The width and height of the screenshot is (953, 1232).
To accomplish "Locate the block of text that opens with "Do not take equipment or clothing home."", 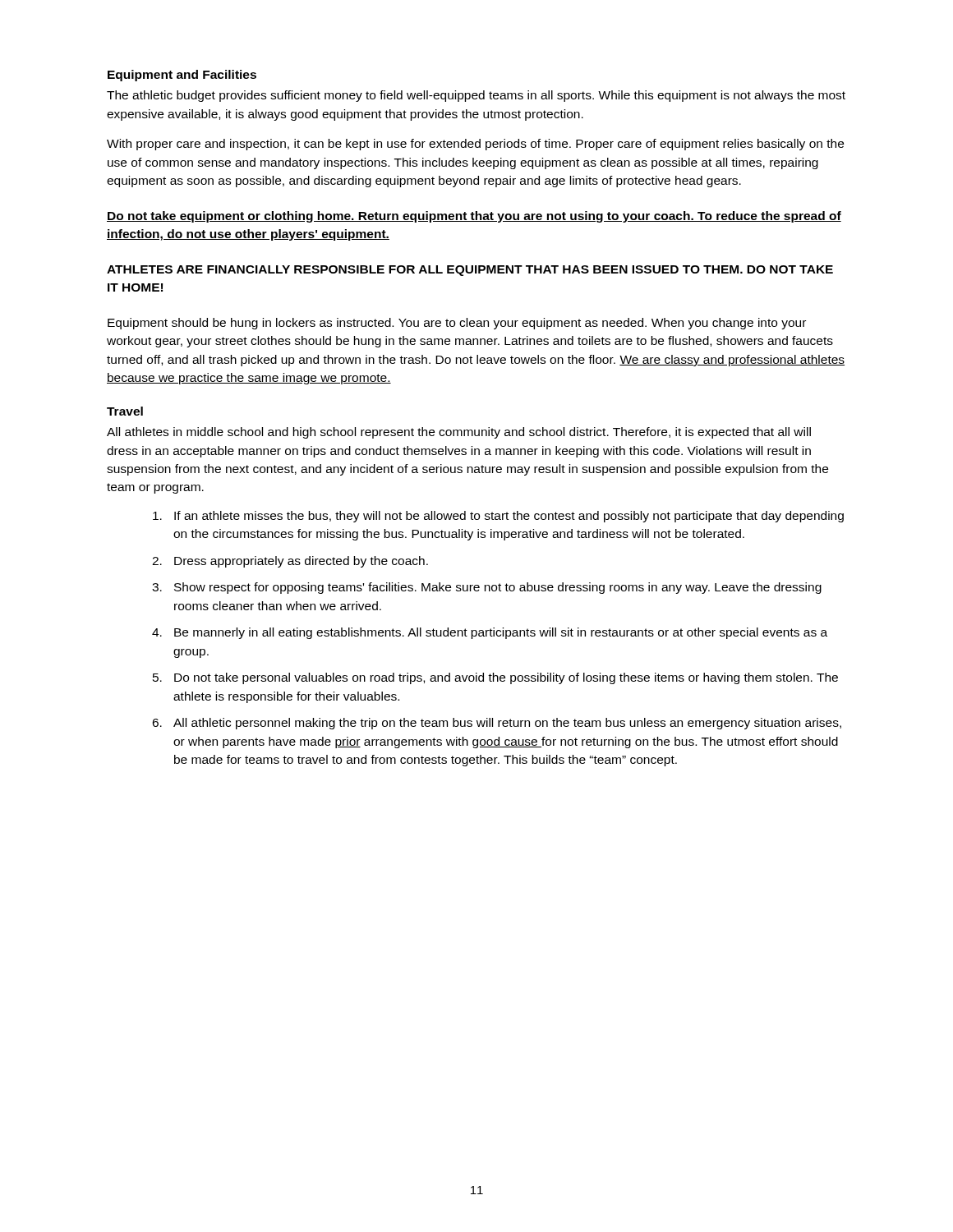I will click(x=474, y=225).
